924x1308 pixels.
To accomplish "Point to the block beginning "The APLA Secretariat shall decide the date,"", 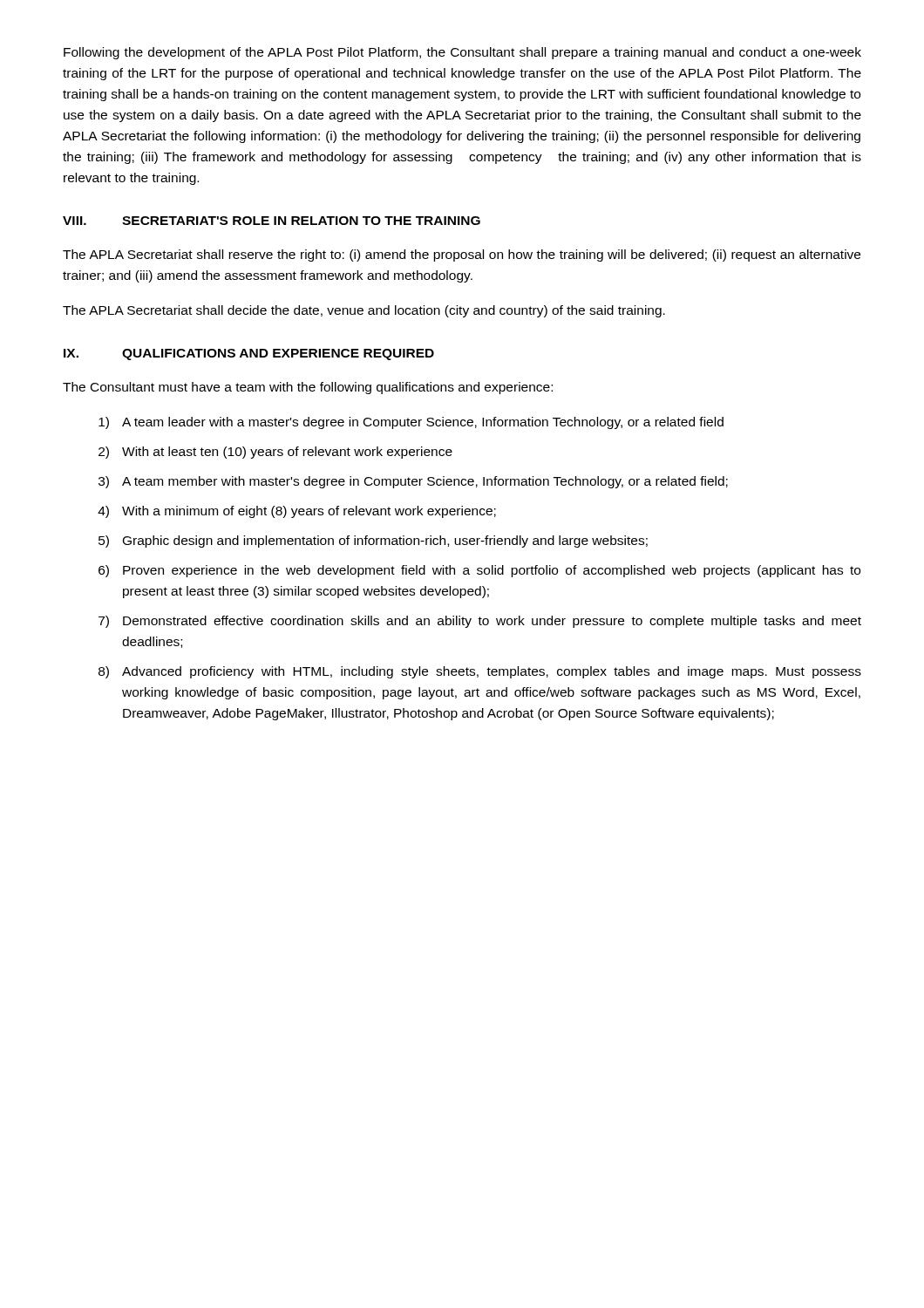I will pyautogui.click(x=462, y=311).
